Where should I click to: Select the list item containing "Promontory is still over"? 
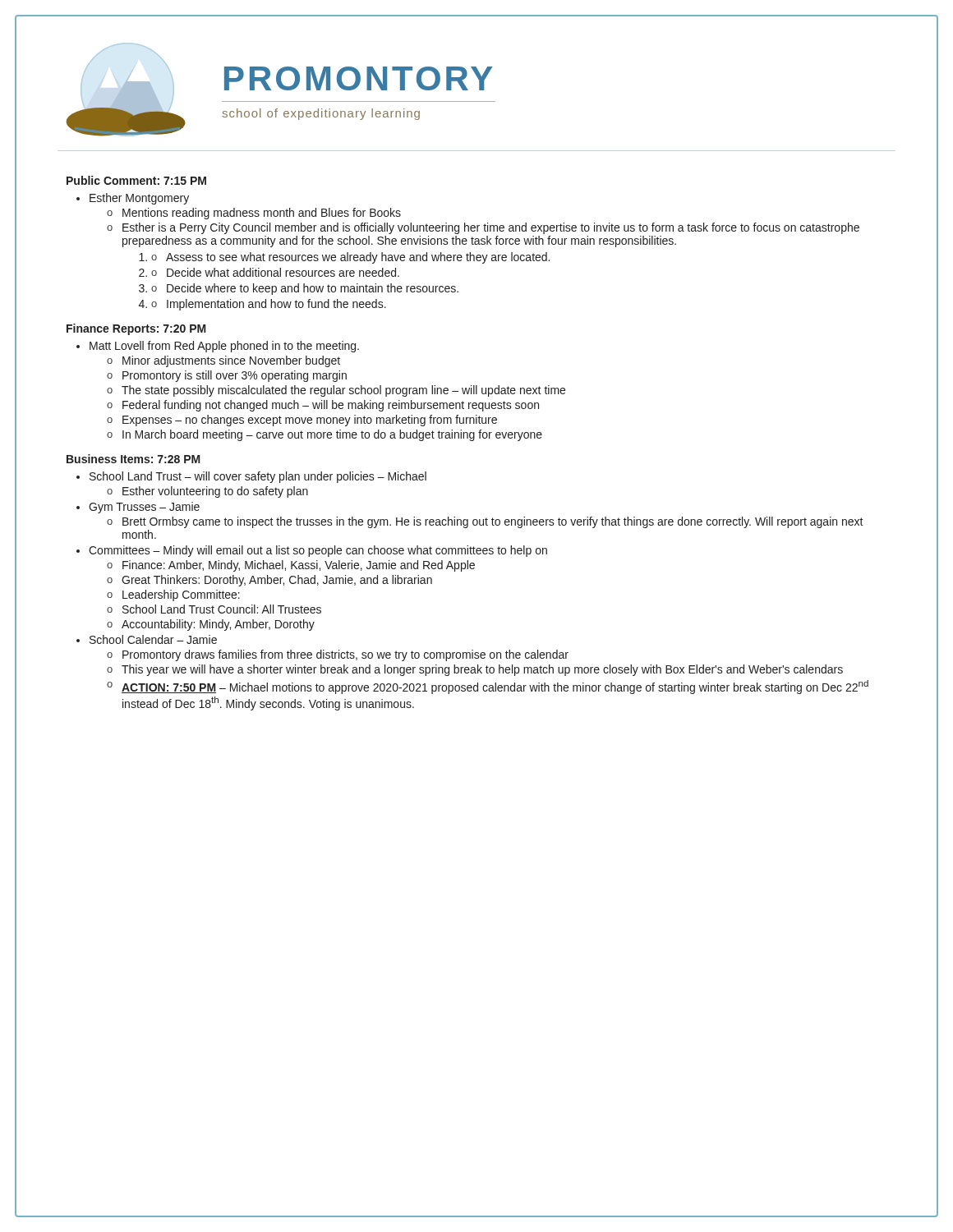[234, 376]
